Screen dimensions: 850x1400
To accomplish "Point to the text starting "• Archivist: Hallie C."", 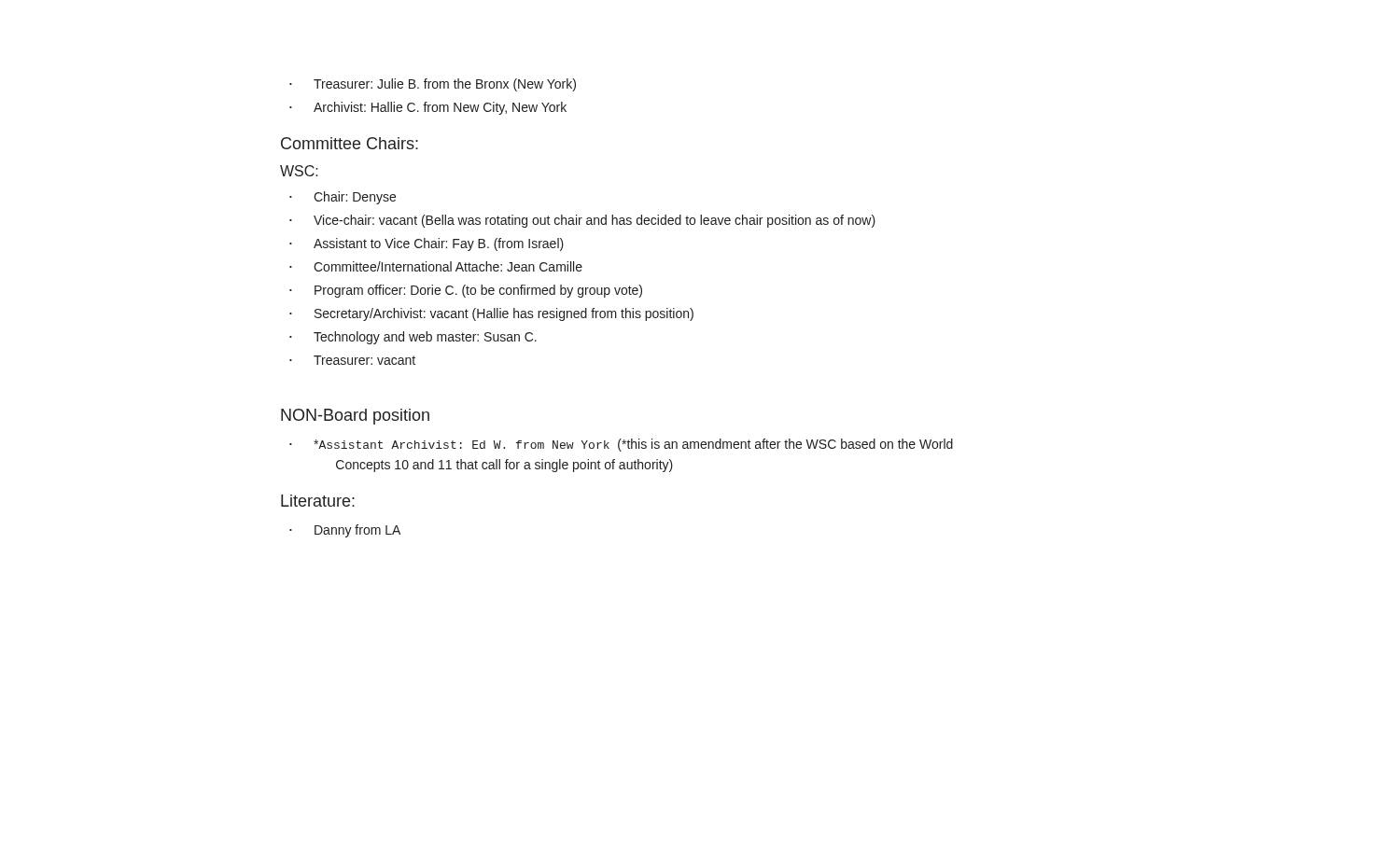I will 428,108.
